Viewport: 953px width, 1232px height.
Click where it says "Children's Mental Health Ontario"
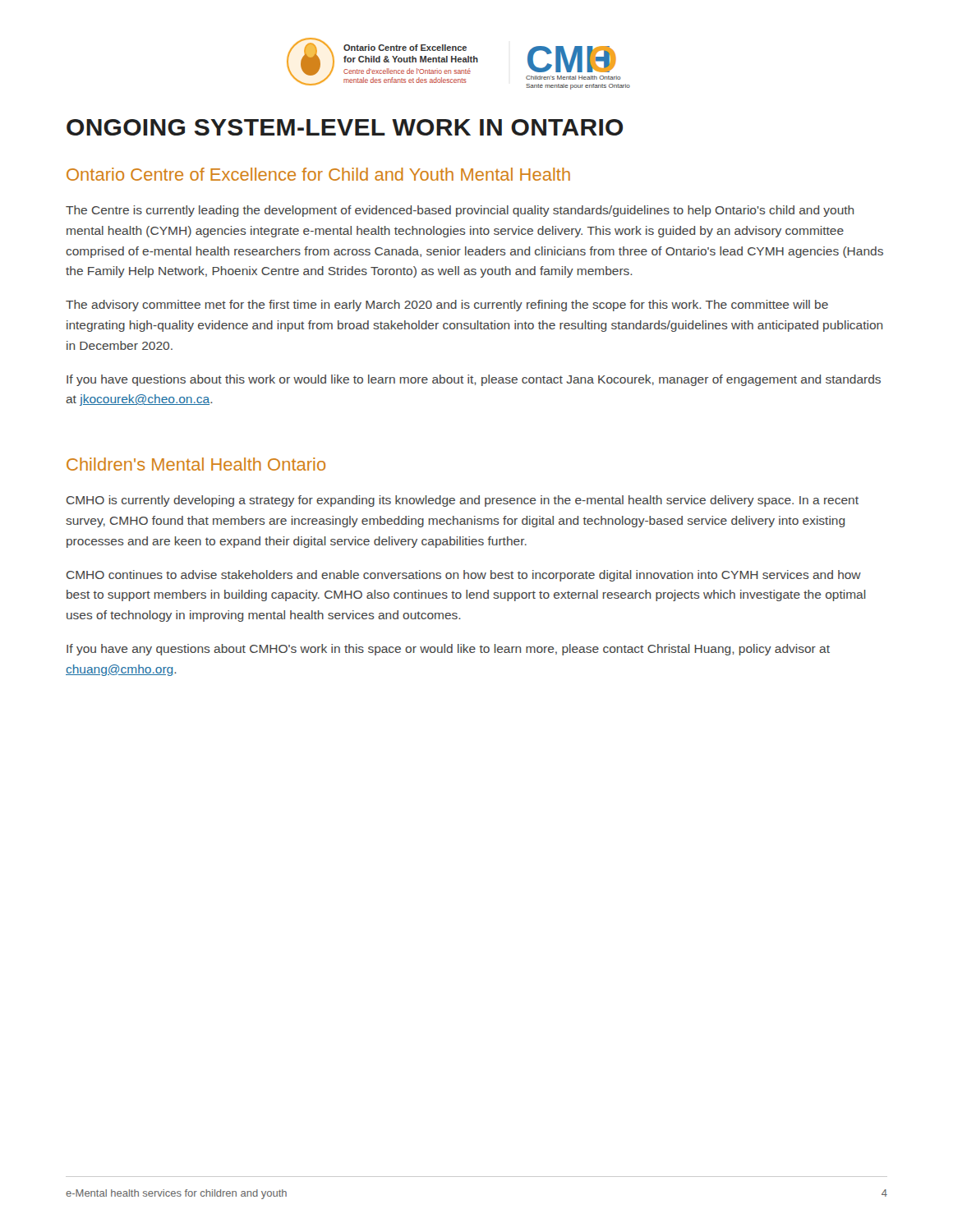point(196,465)
